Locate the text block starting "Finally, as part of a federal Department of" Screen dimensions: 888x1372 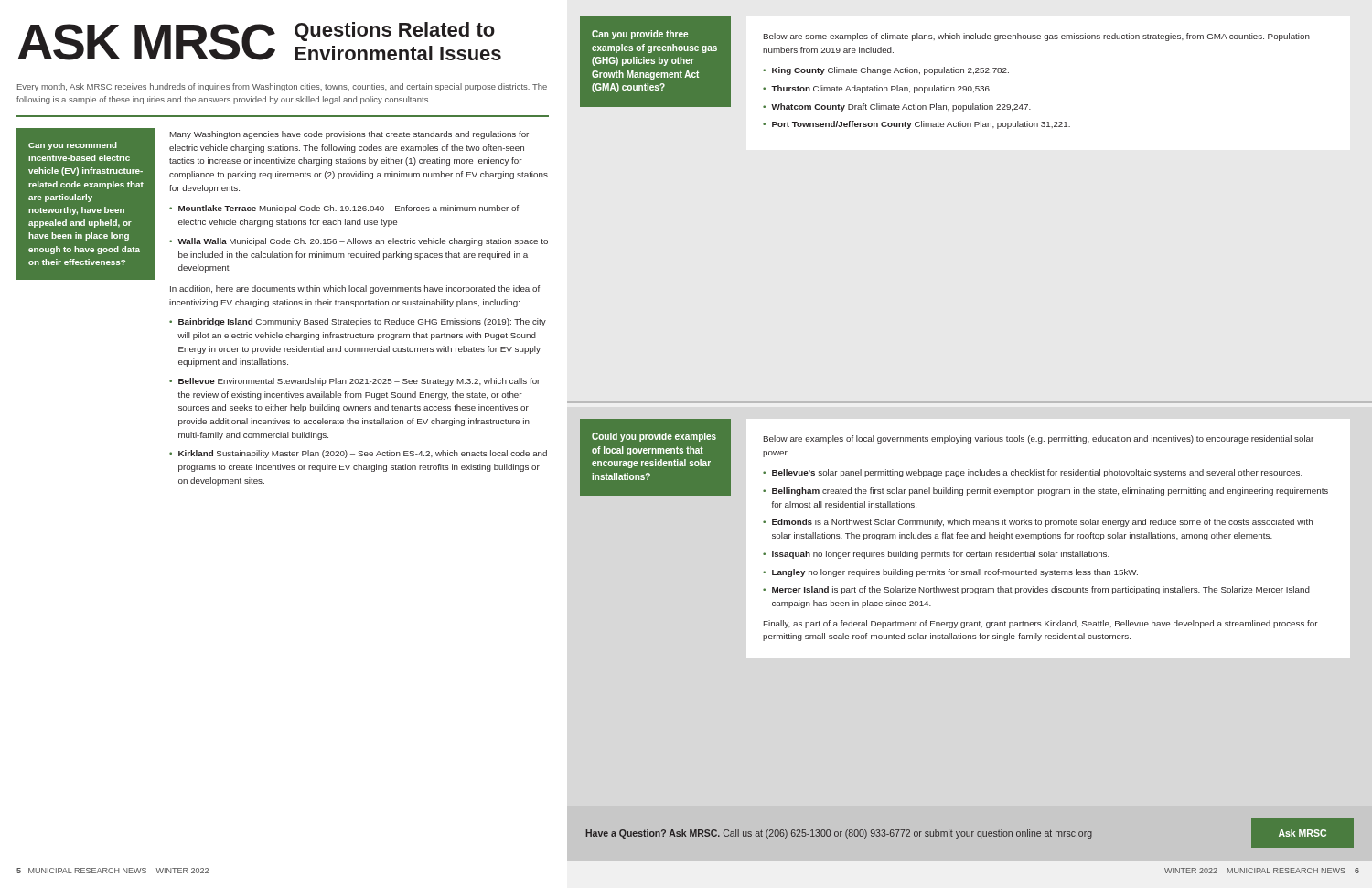[1040, 630]
